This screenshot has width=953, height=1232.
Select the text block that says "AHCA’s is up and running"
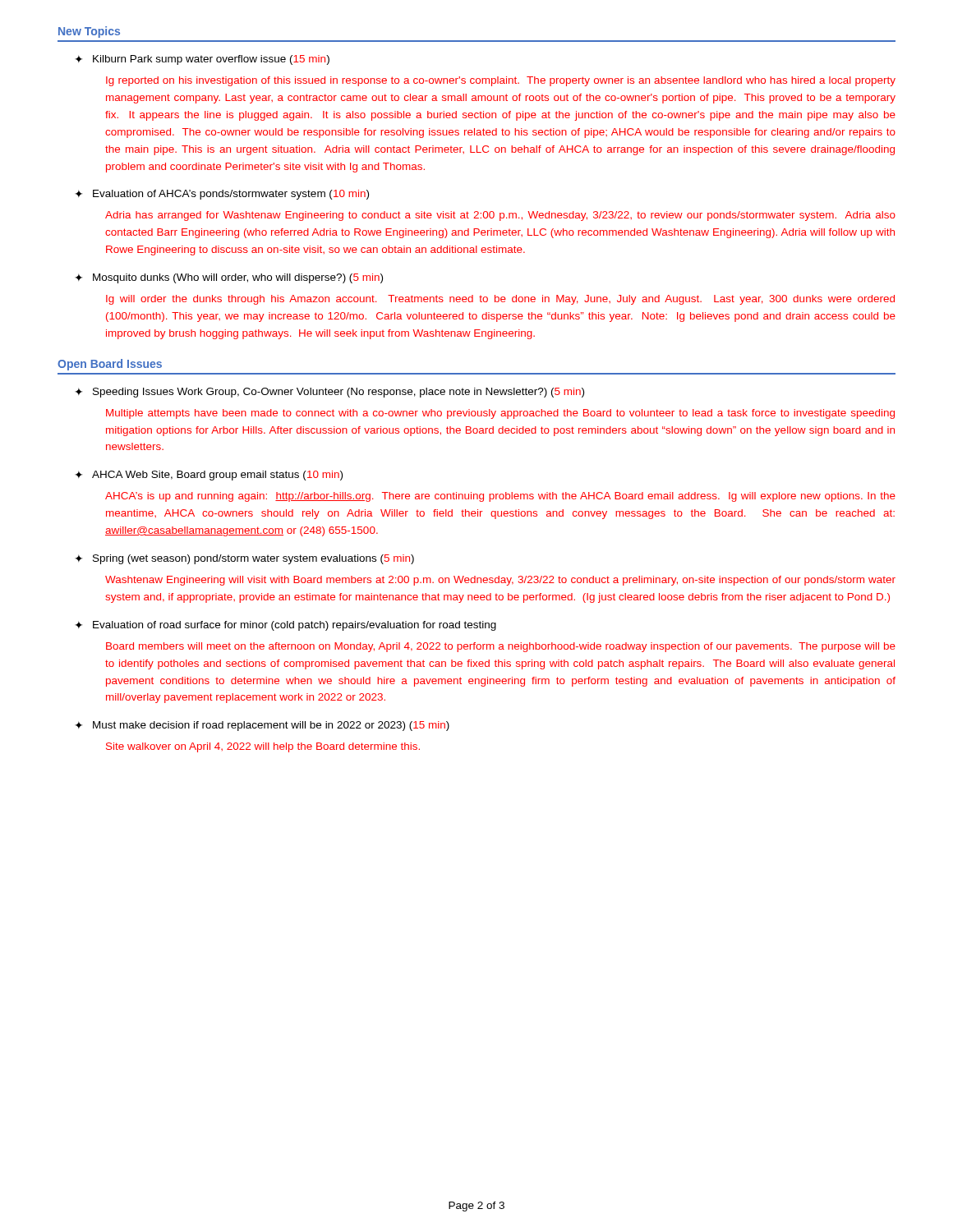click(500, 513)
